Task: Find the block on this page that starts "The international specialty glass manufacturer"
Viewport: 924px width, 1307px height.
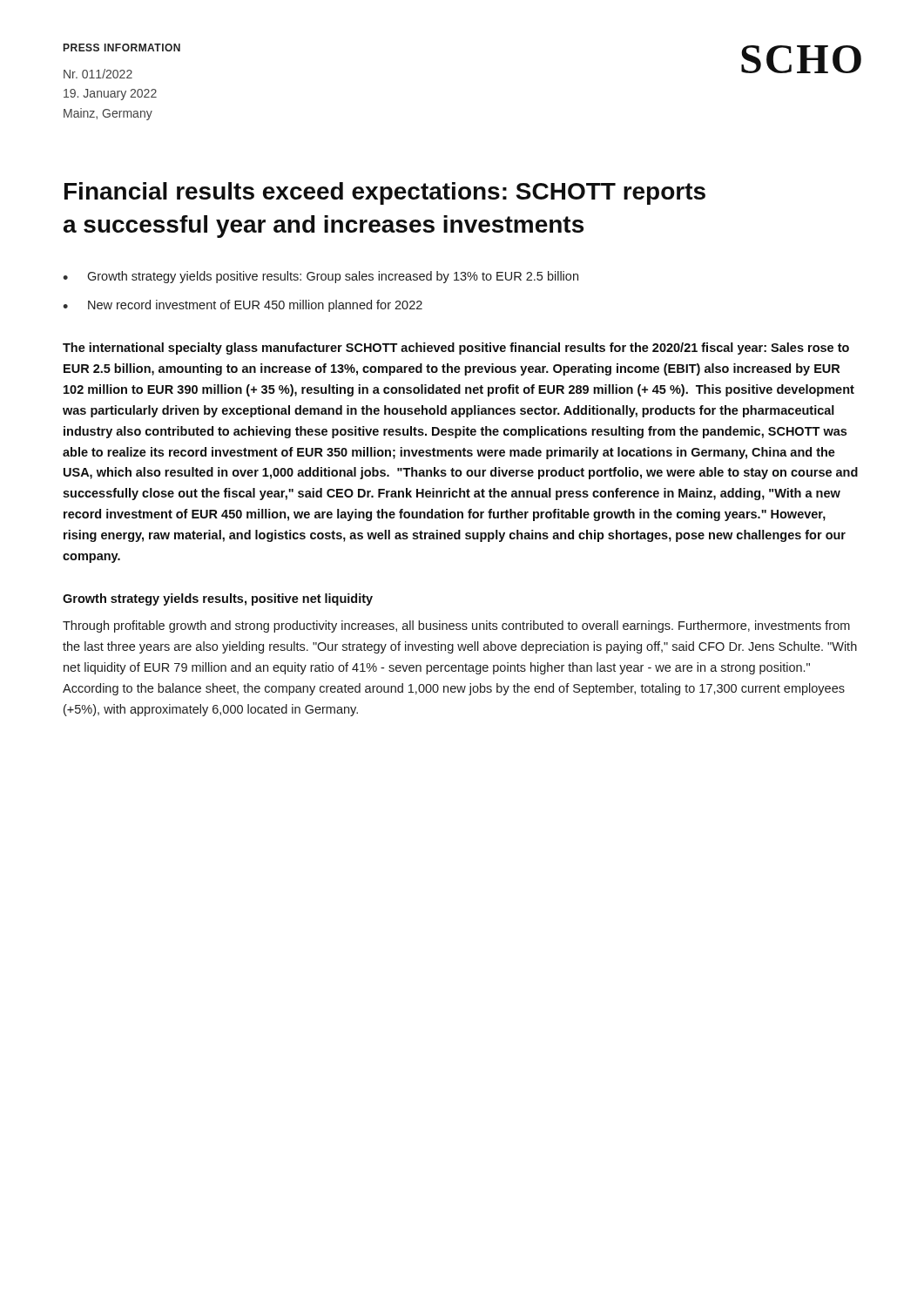Action: [x=460, y=452]
